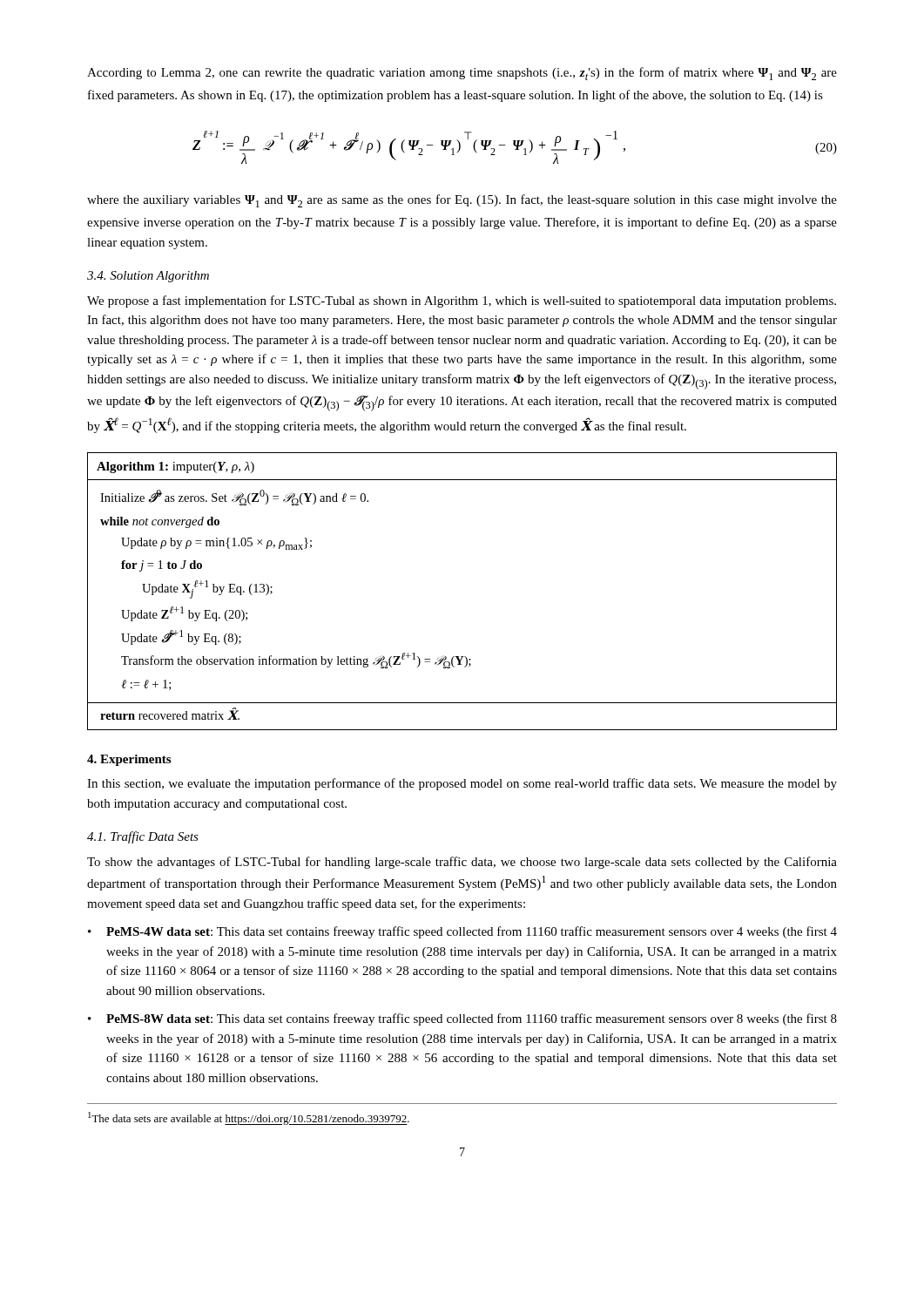Navigate to the passage starting "4. Experiments"

(129, 760)
